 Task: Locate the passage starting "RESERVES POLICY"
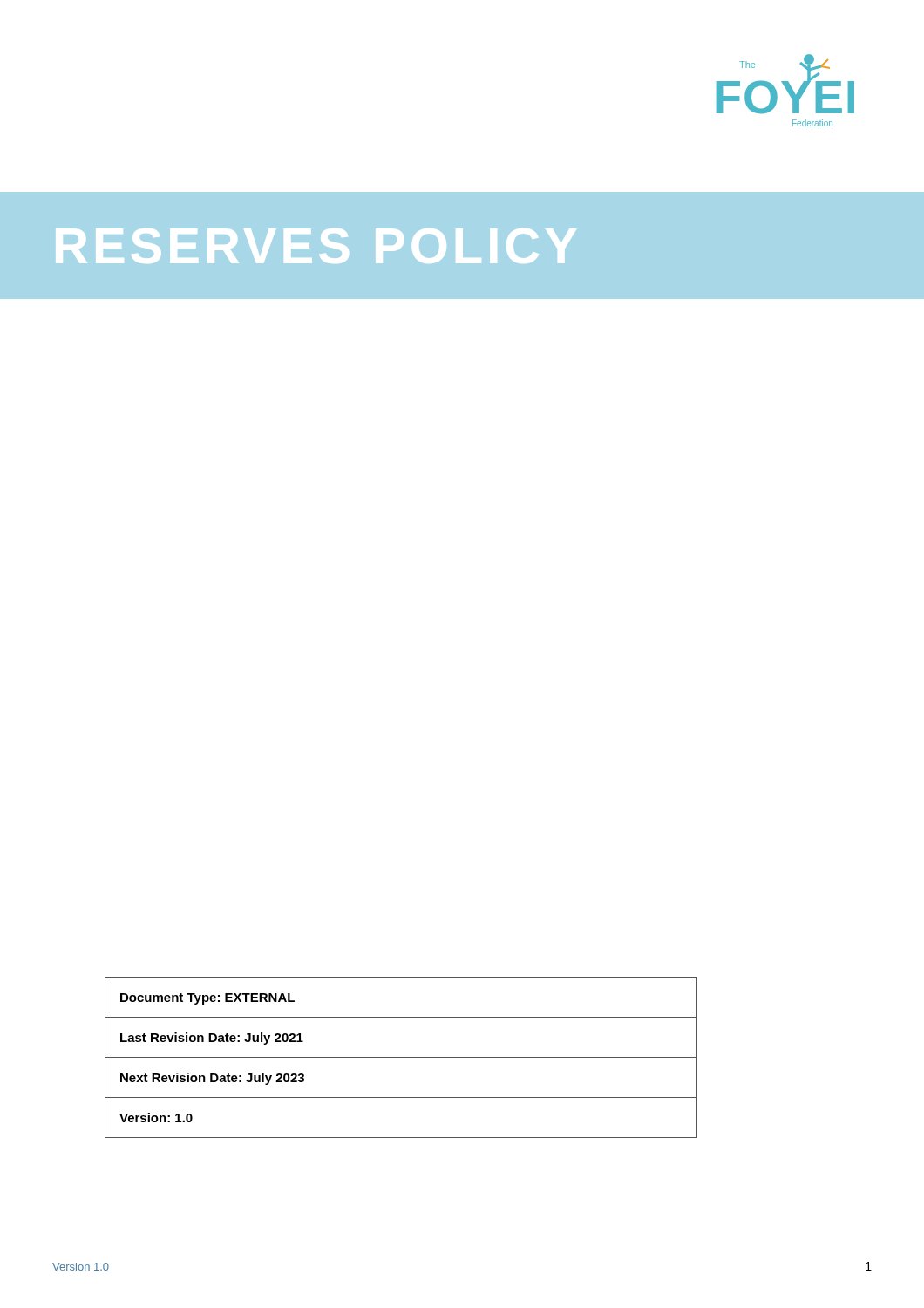(x=488, y=245)
